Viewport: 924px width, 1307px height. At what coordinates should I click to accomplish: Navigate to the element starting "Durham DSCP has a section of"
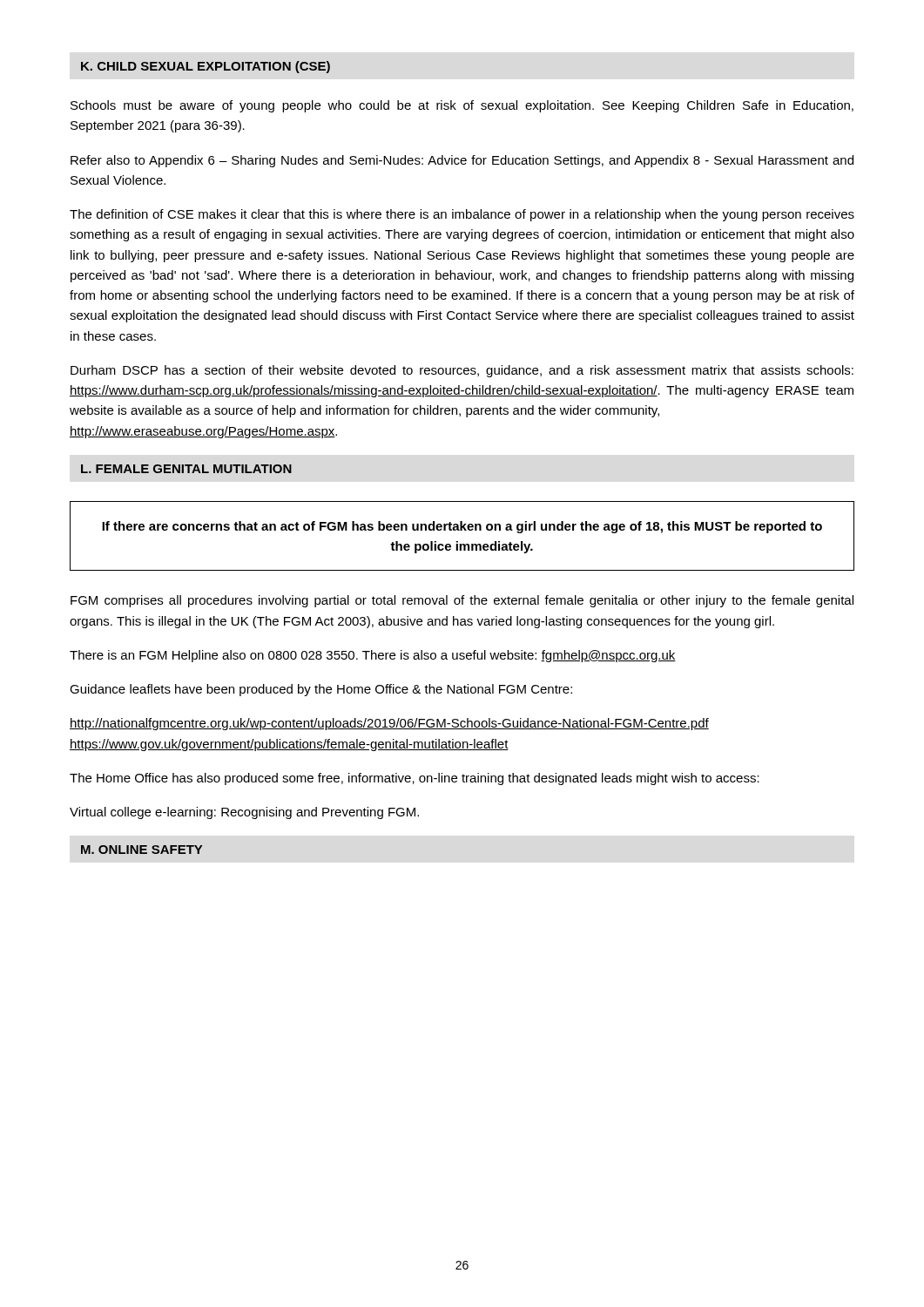(x=462, y=400)
